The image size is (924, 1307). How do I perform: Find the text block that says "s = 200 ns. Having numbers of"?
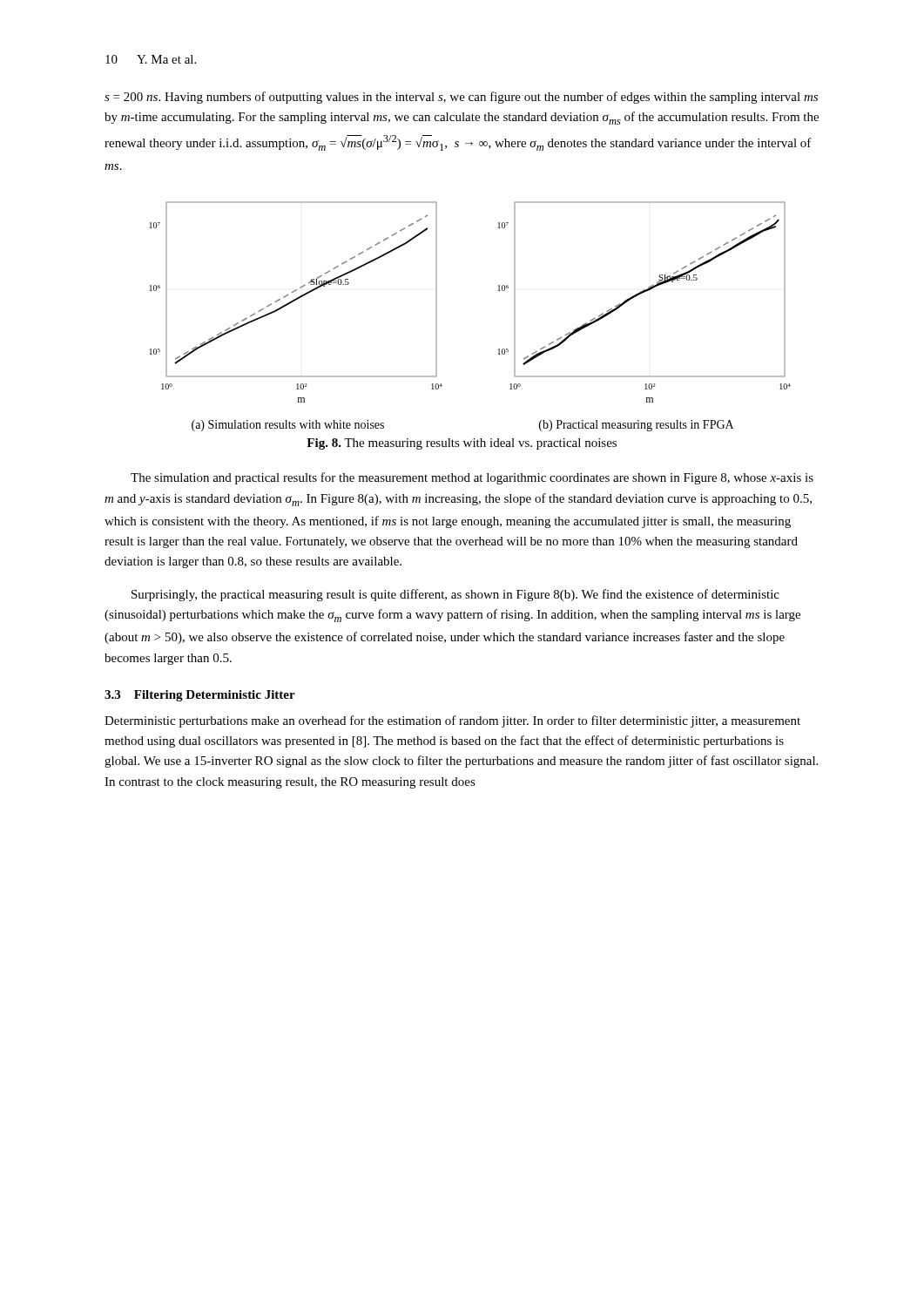point(462,131)
